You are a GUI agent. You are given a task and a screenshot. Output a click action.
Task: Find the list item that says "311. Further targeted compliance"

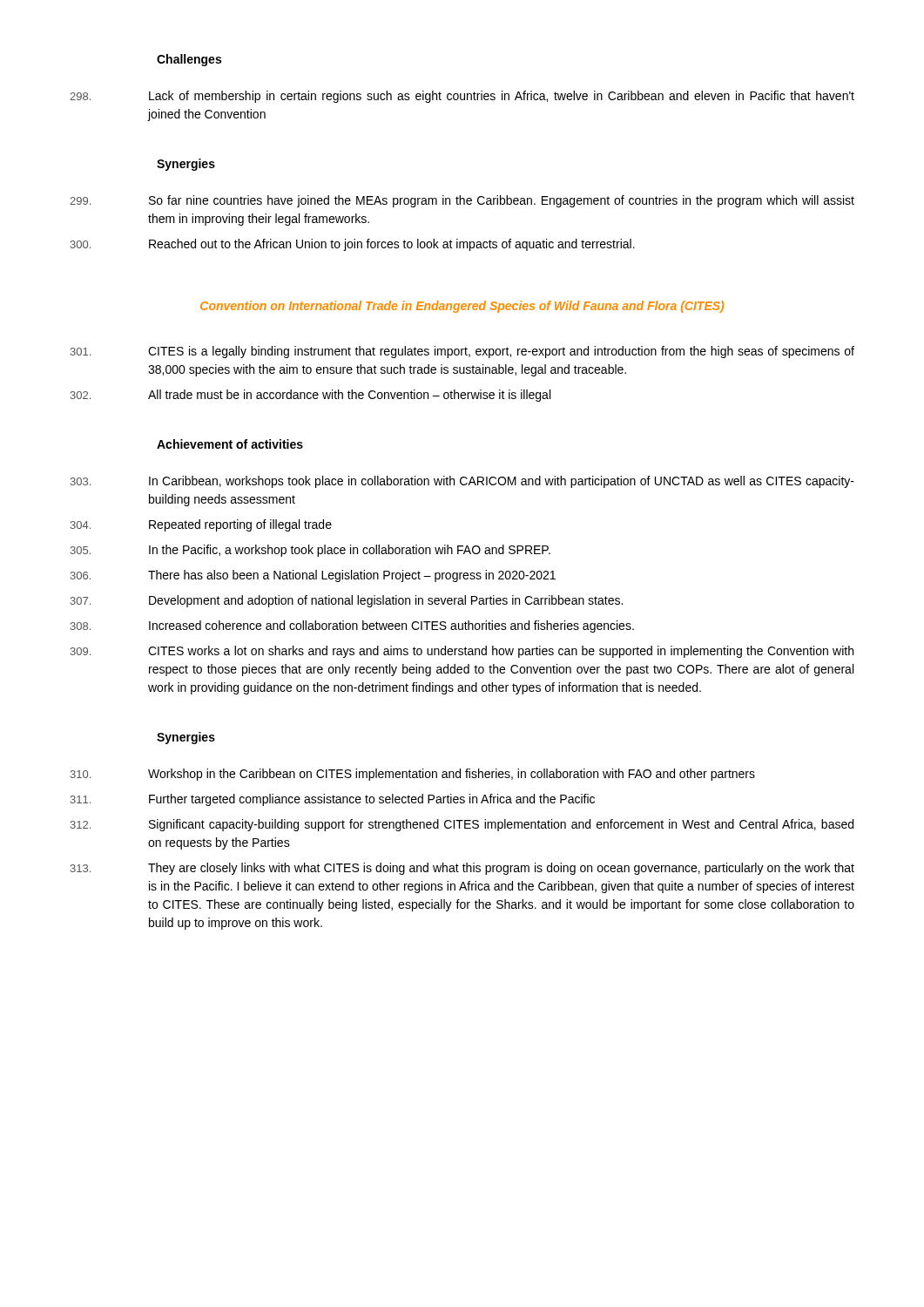462,799
